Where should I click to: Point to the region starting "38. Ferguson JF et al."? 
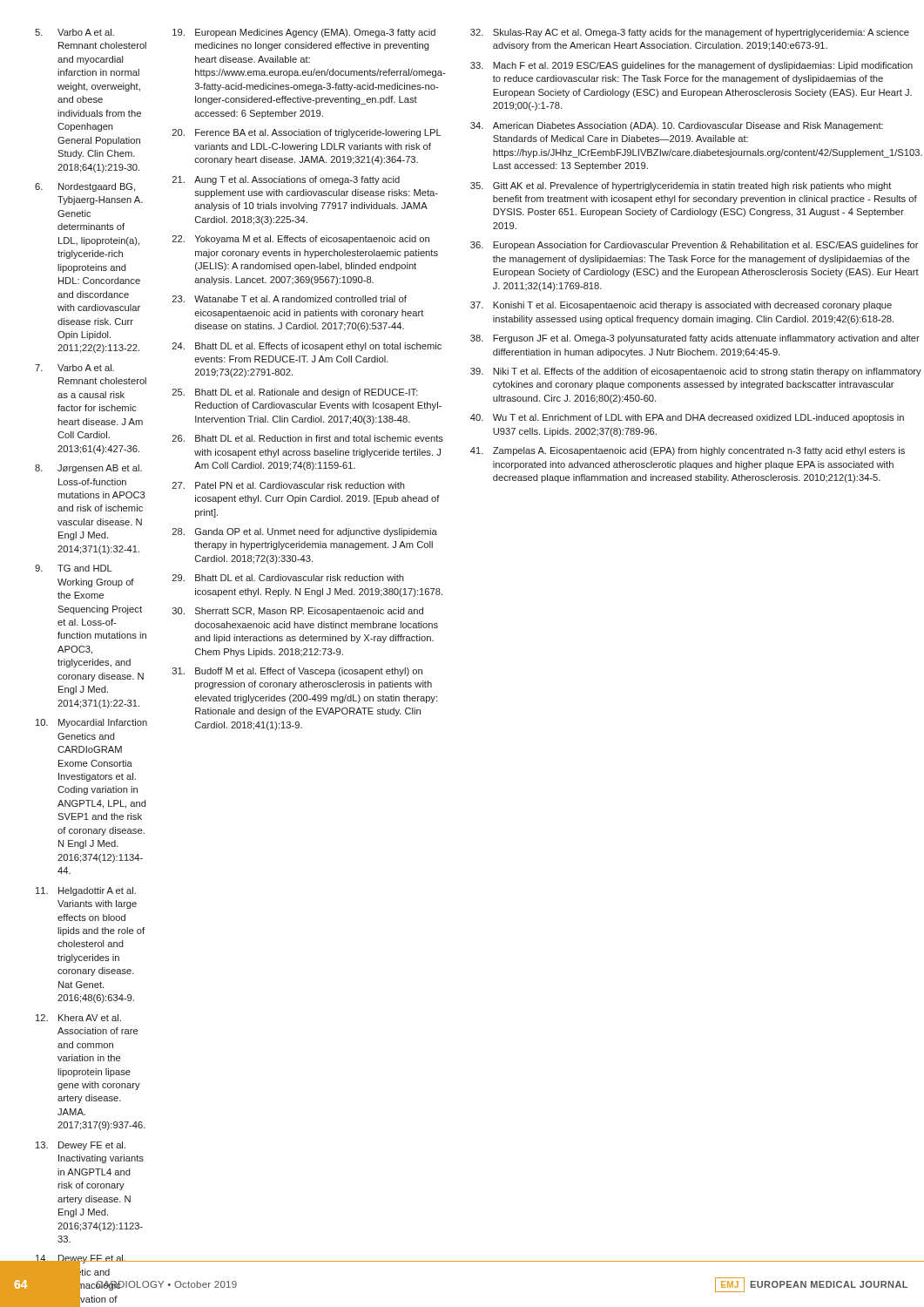click(696, 345)
